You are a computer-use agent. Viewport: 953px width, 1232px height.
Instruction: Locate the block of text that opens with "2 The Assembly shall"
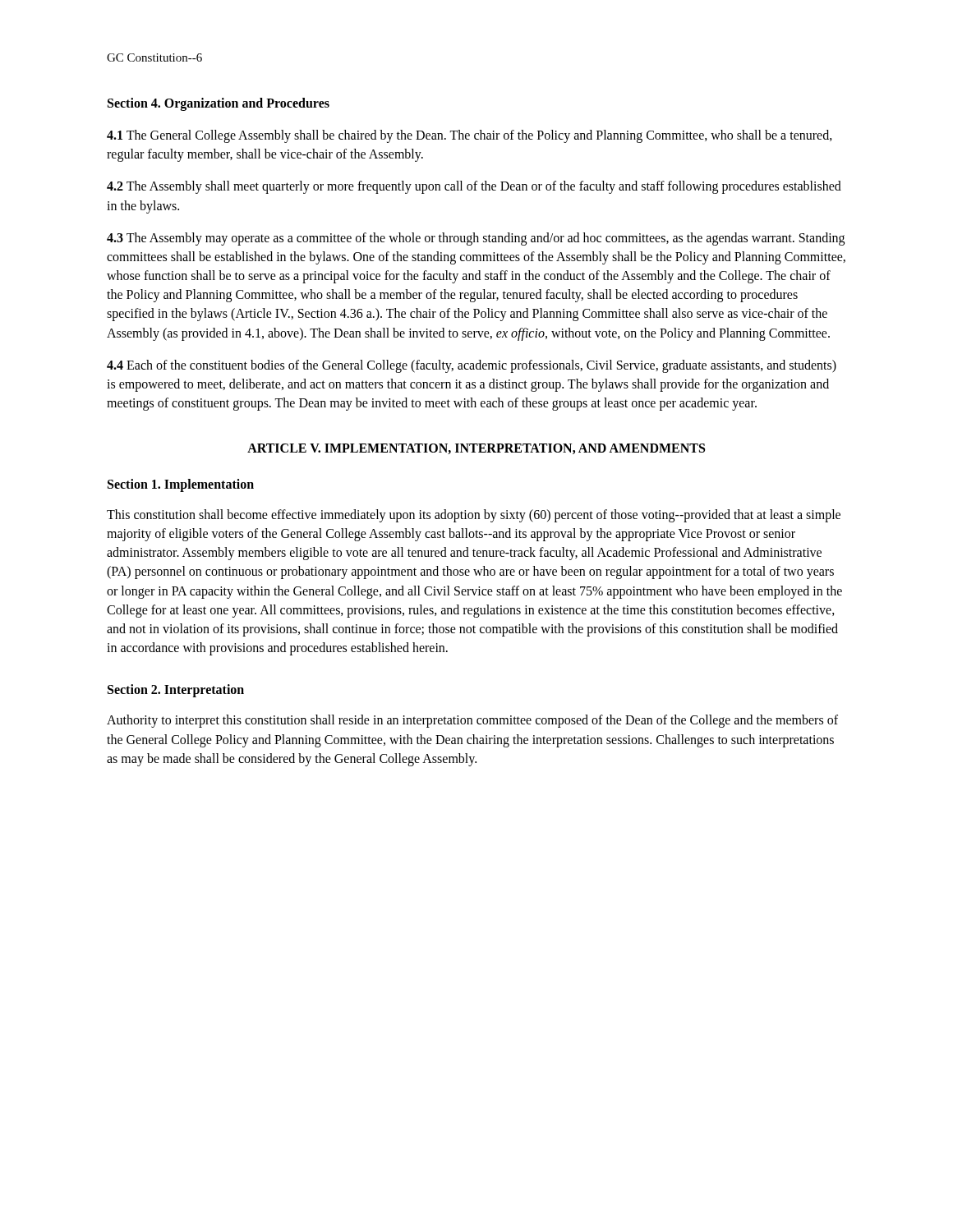(474, 196)
